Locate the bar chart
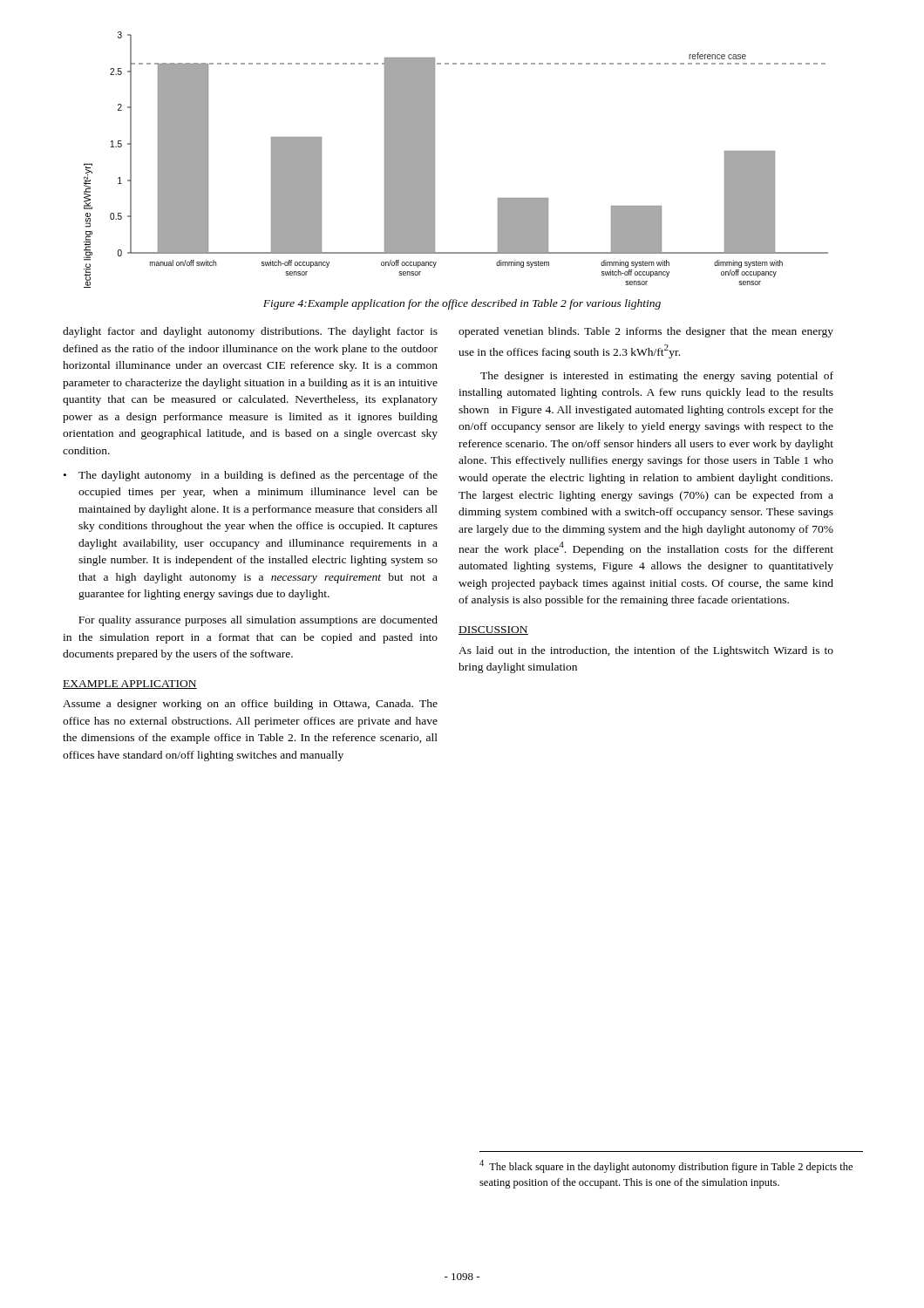Screen dimensions: 1308x924 click(x=462, y=159)
